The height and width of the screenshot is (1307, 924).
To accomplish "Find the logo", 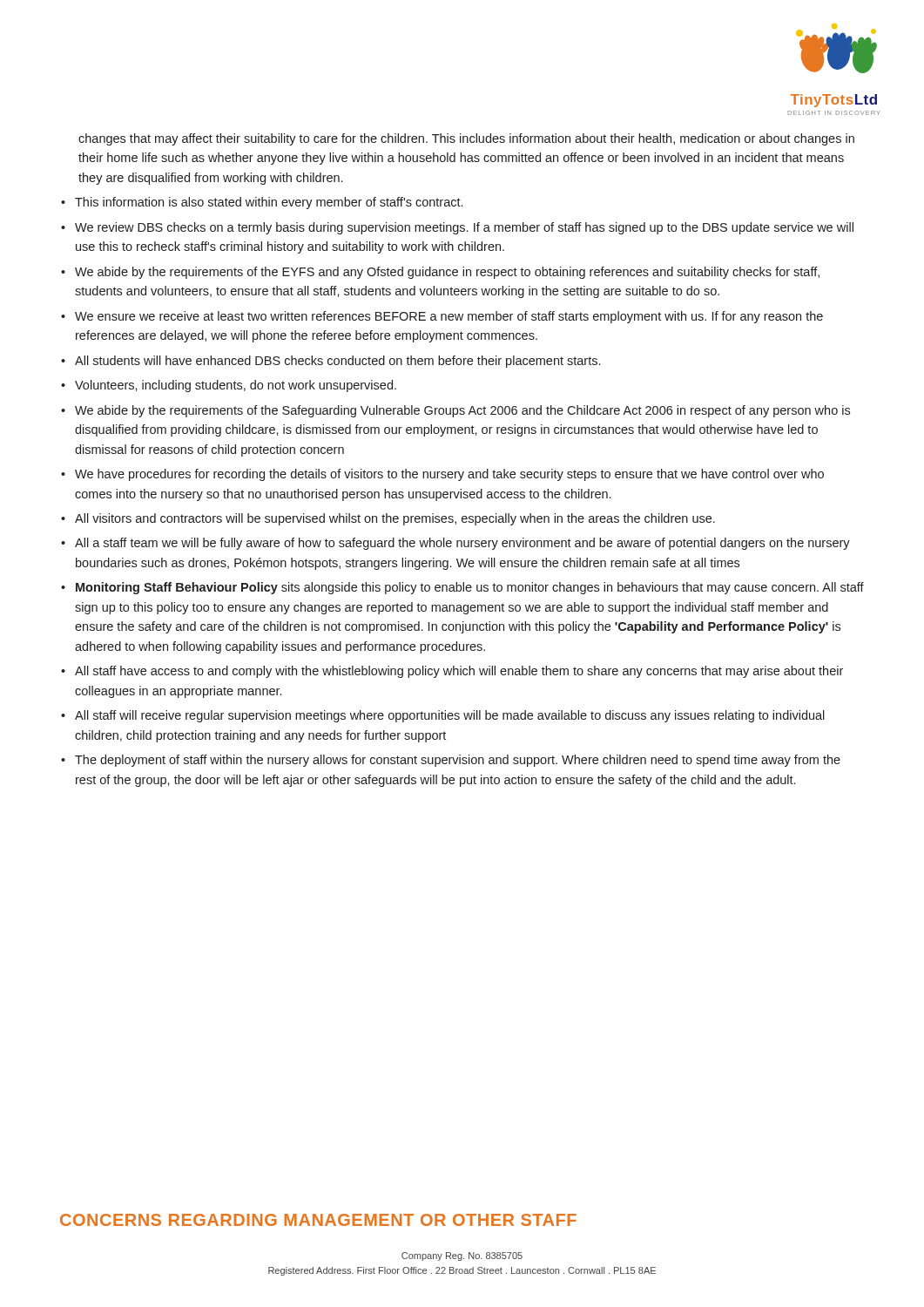I will (834, 66).
